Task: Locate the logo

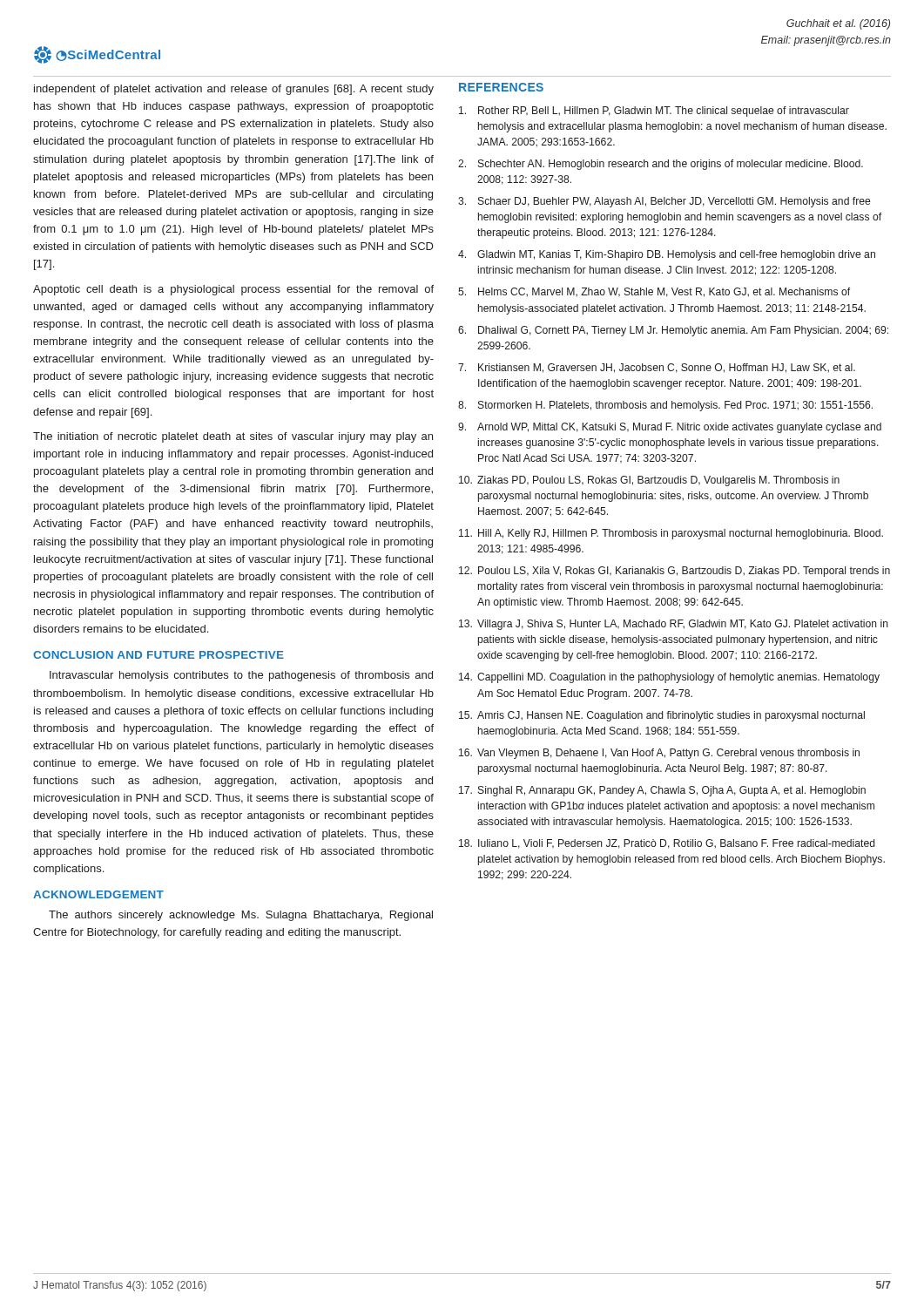Action: click(97, 56)
